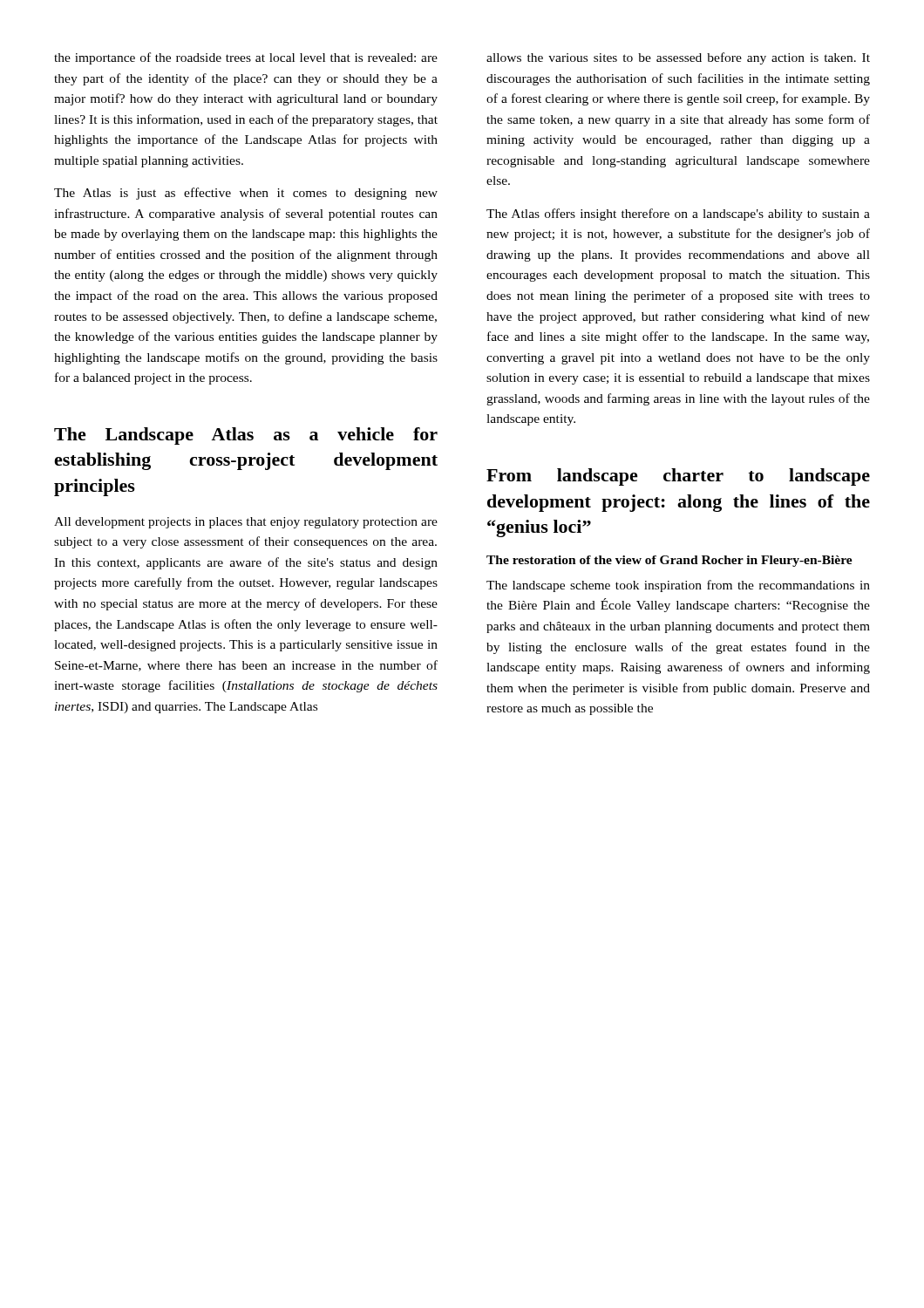Select the text block starting "the importance of the roadside trees"

click(x=246, y=108)
